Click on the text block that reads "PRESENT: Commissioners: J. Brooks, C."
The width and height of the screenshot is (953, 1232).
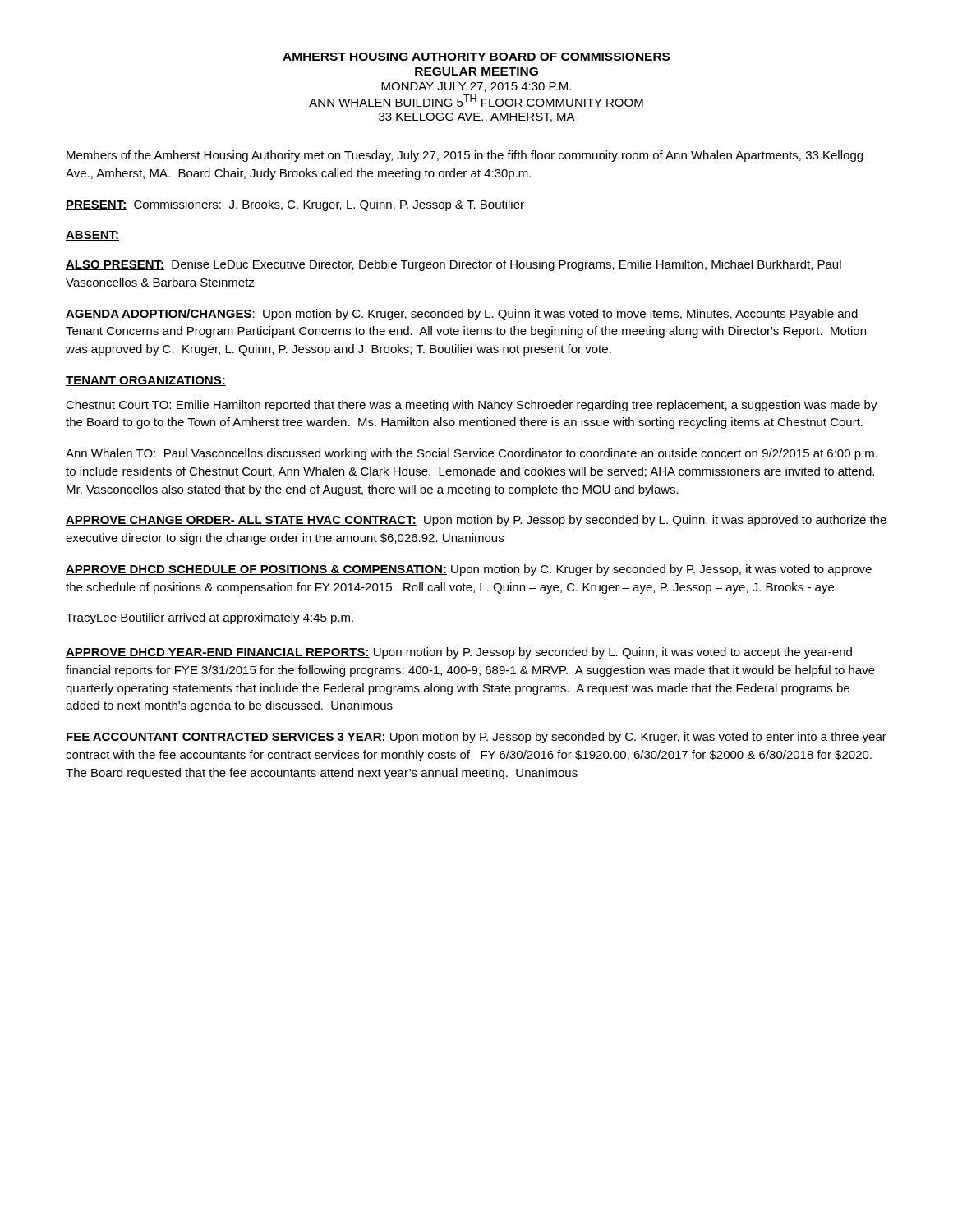click(x=295, y=204)
